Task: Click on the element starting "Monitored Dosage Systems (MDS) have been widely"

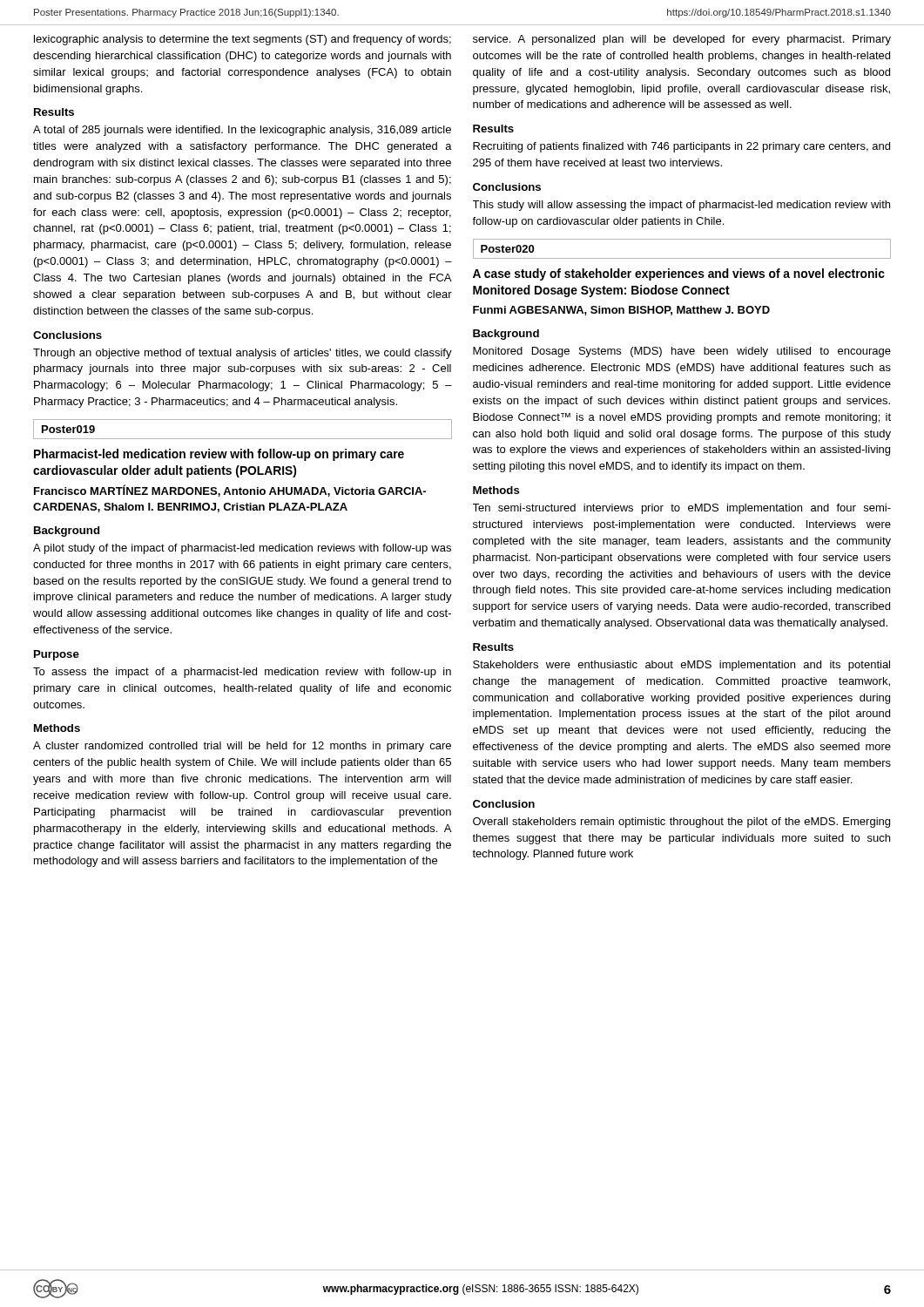Action: [682, 409]
